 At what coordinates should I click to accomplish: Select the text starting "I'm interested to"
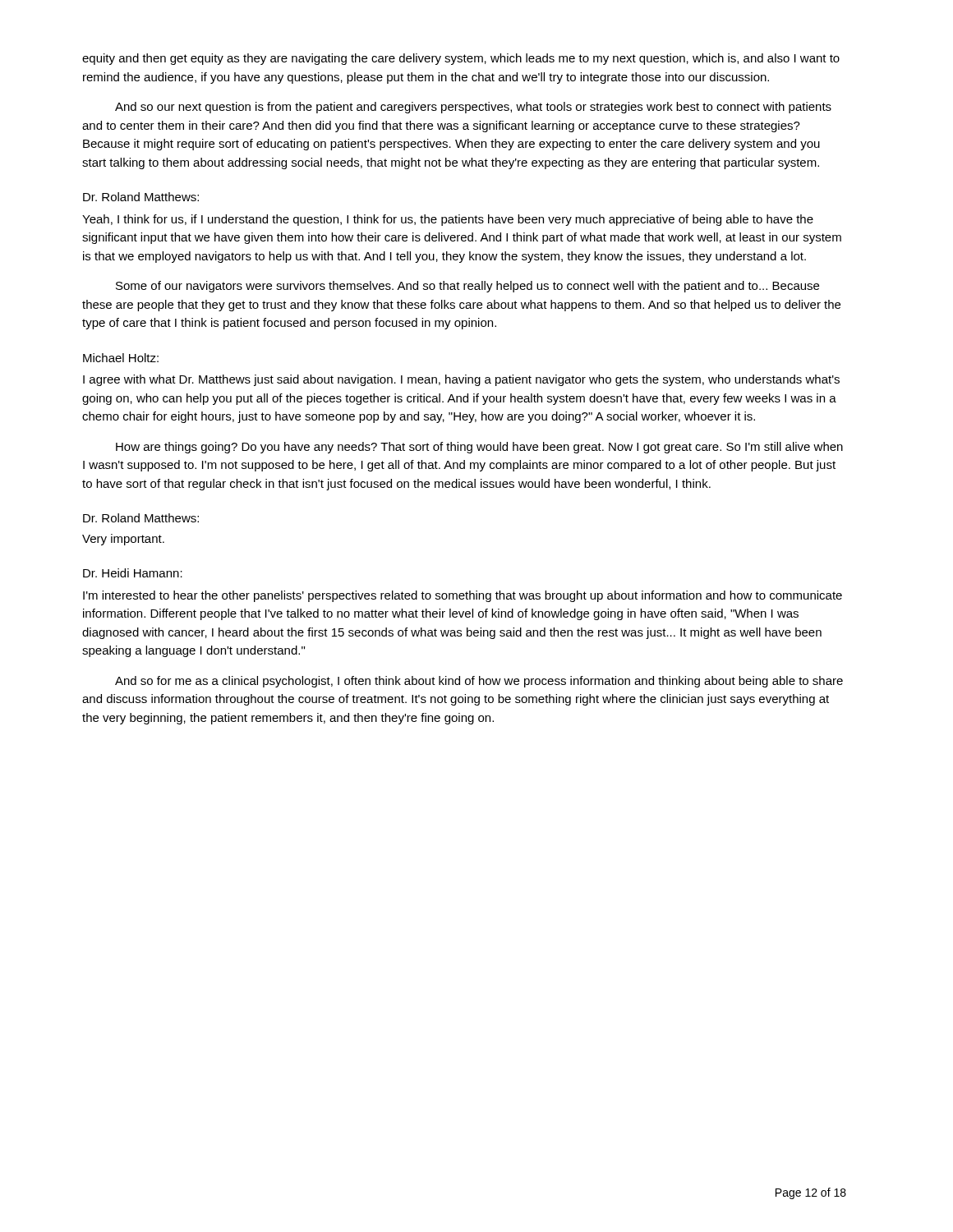tap(462, 622)
